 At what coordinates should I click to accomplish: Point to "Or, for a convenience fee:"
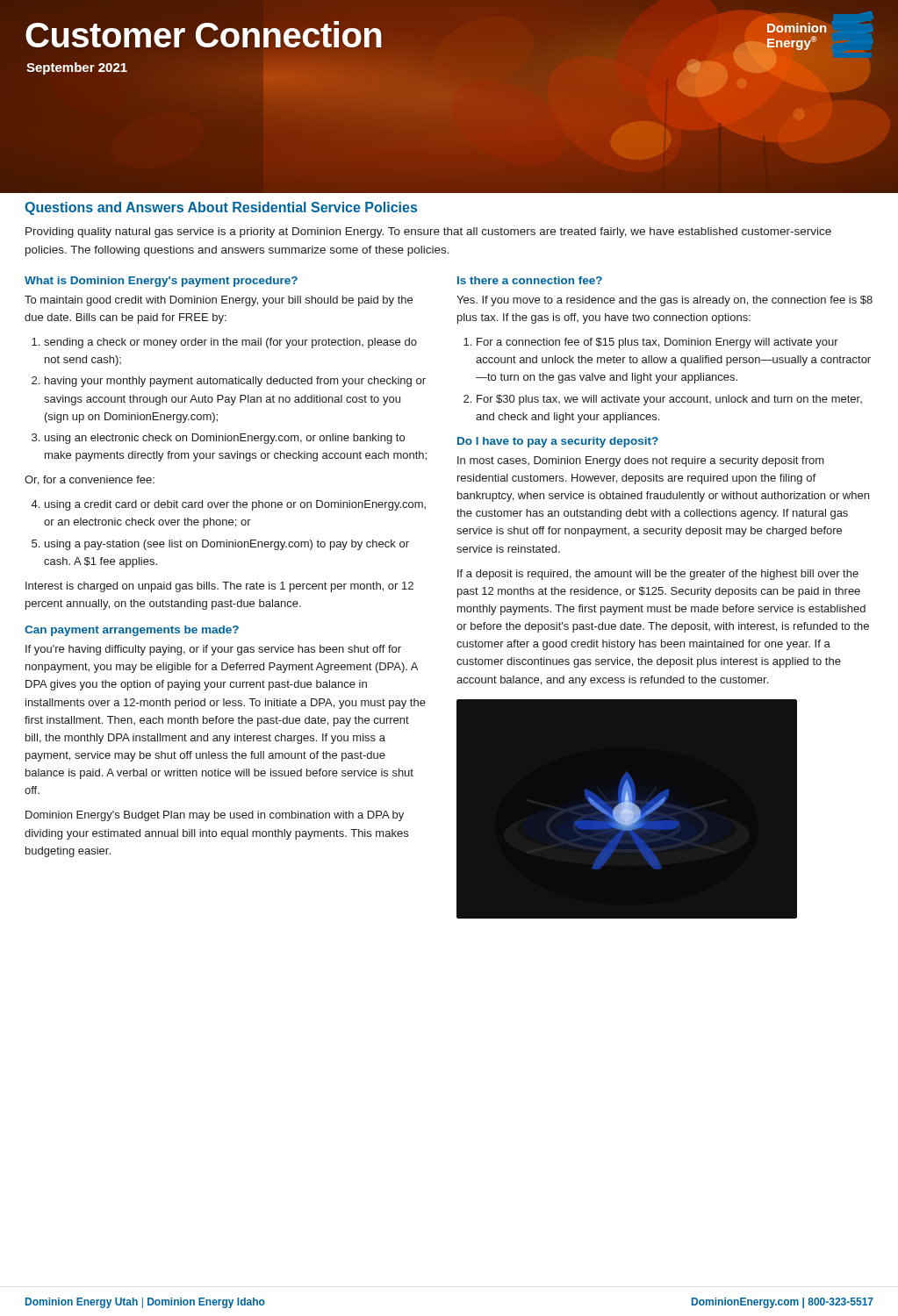click(90, 480)
